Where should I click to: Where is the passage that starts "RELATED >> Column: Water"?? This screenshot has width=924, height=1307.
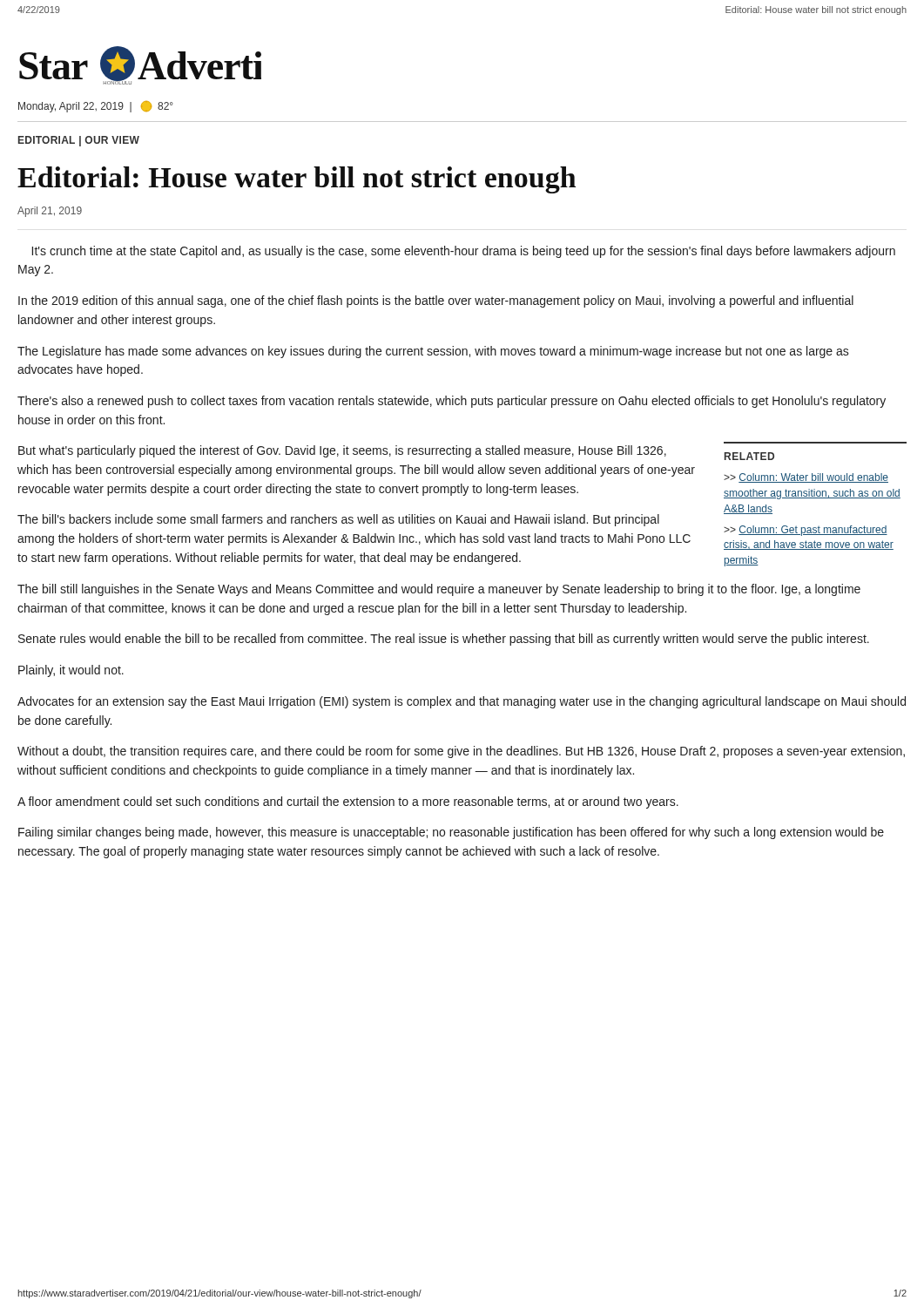pyautogui.click(x=815, y=509)
